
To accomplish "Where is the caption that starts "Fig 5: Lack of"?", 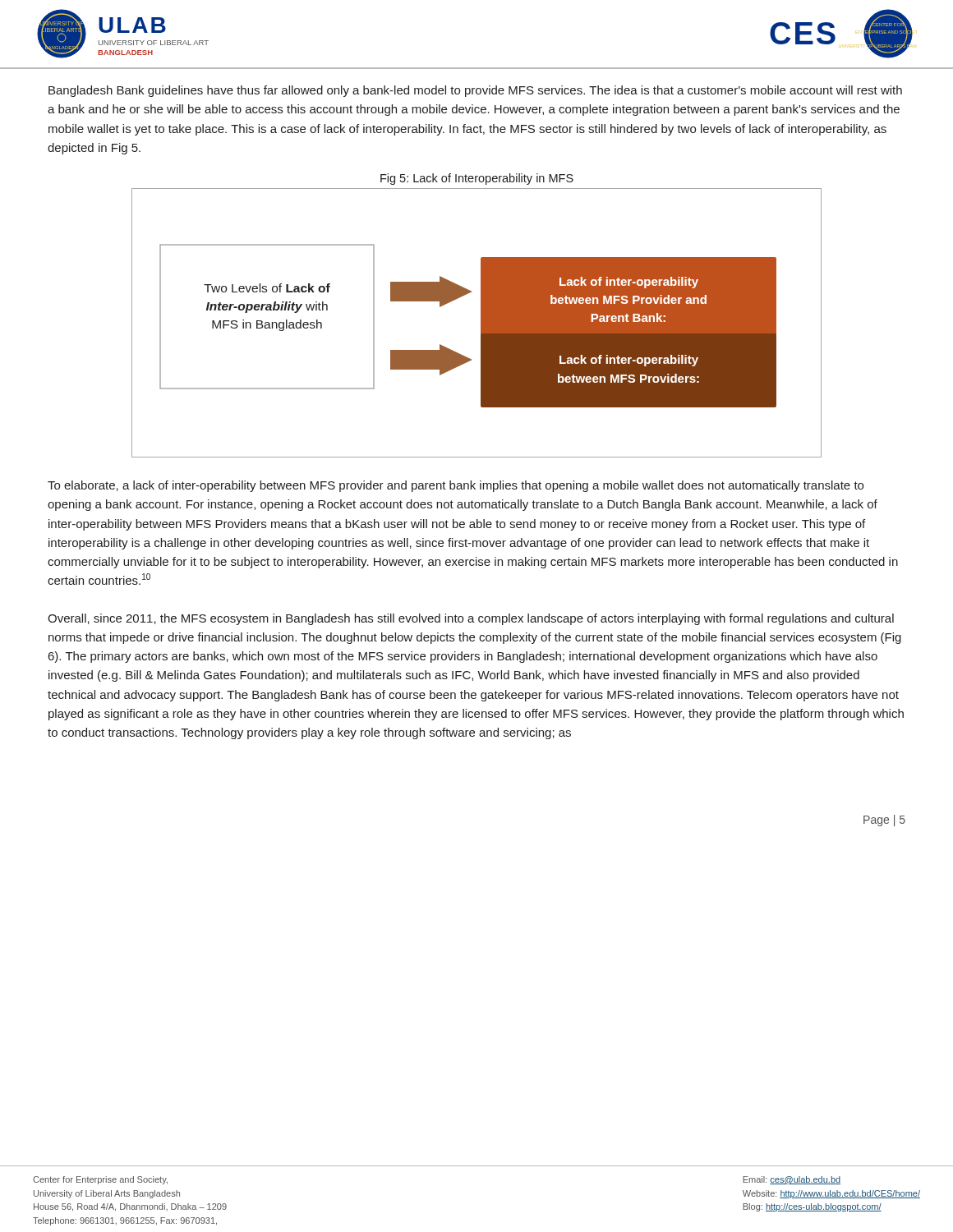I will click(476, 178).
